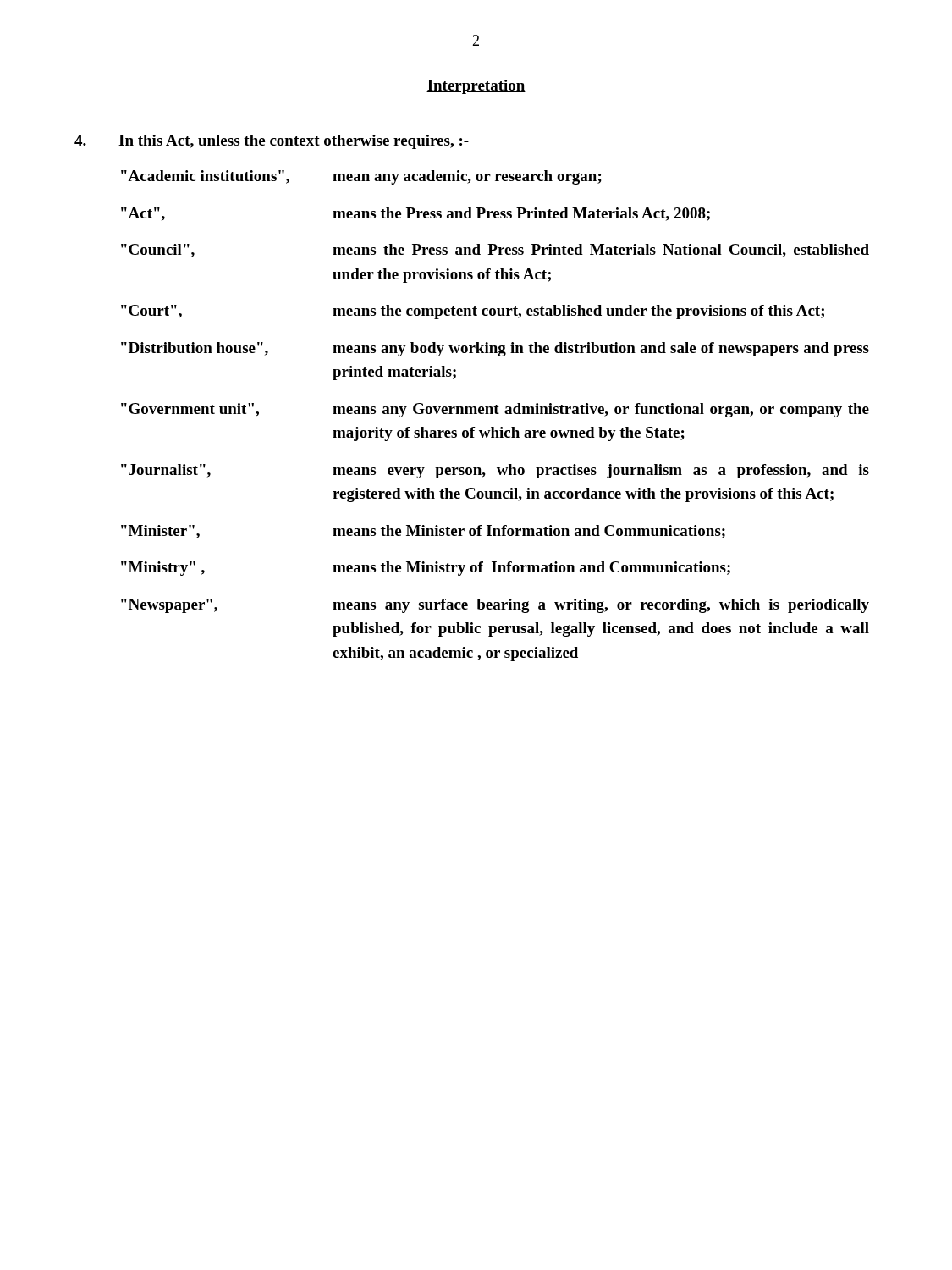This screenshot has width=952, height=1270.
Task: Click on the list item containing ""Journalist", means every person, who practises journalism as"
Action: click(494, 487)
